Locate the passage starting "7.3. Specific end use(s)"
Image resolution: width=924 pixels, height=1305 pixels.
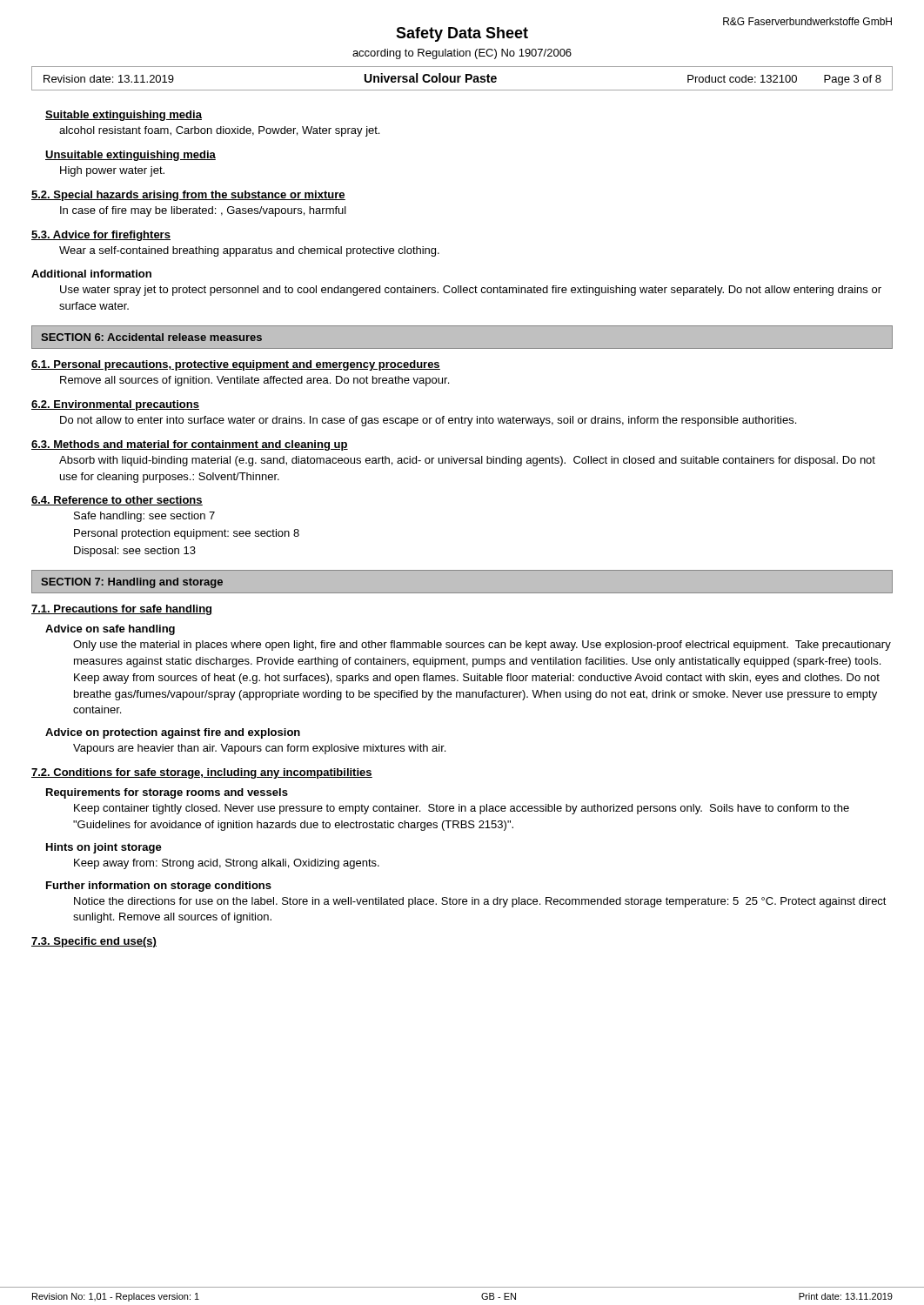pos(94,941)
